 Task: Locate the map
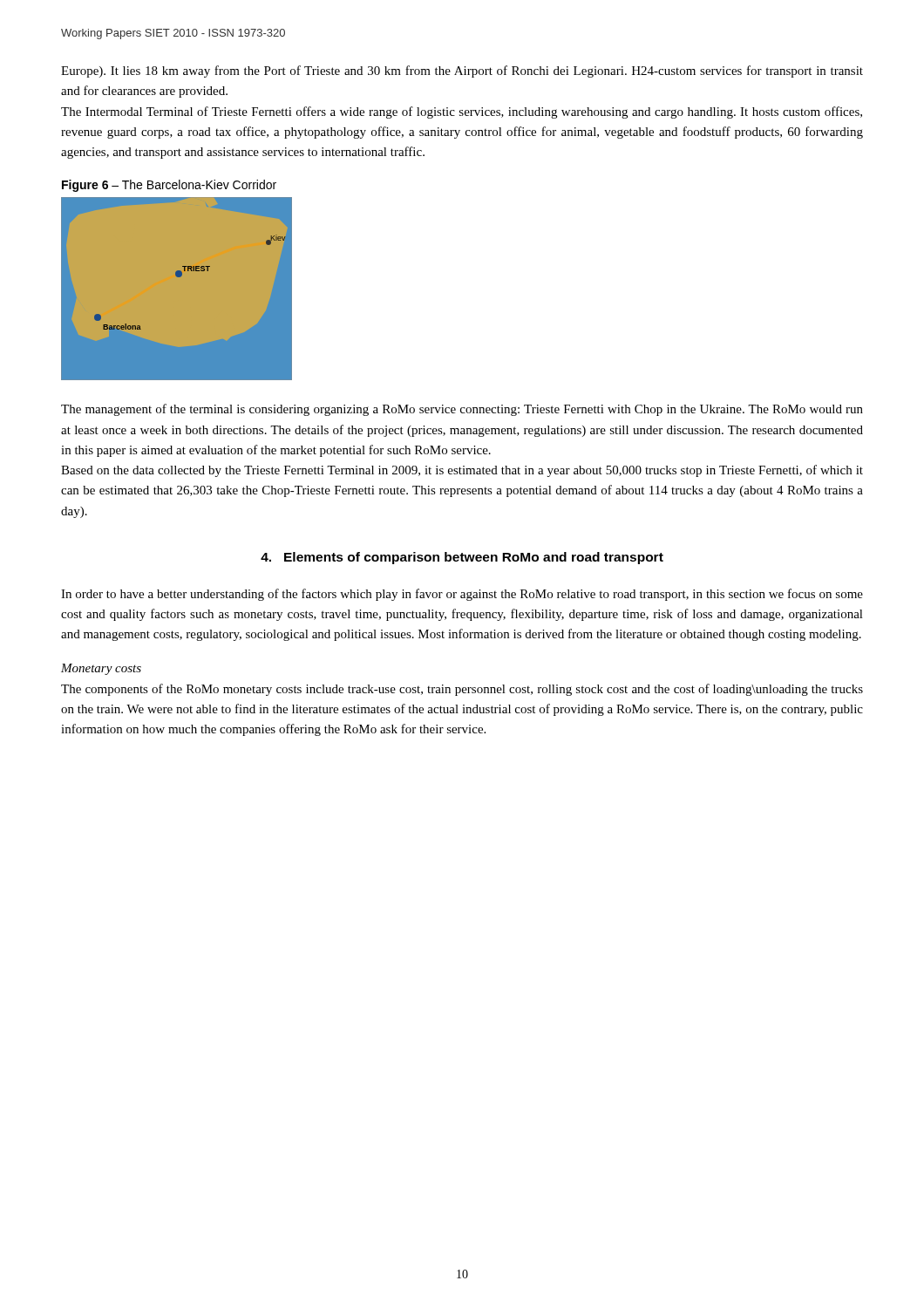coord(462,291)
